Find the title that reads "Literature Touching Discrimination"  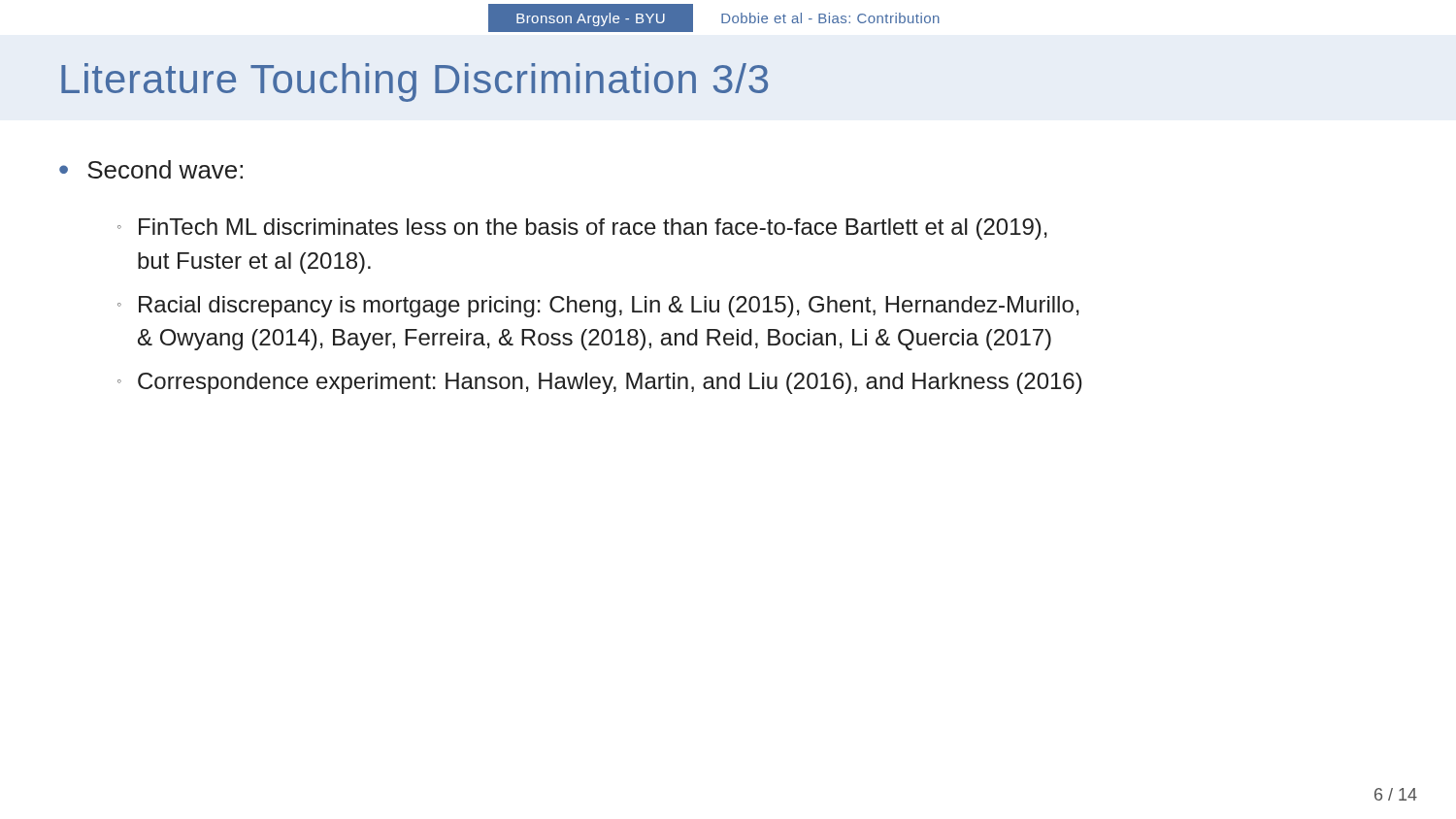[728, 80]
